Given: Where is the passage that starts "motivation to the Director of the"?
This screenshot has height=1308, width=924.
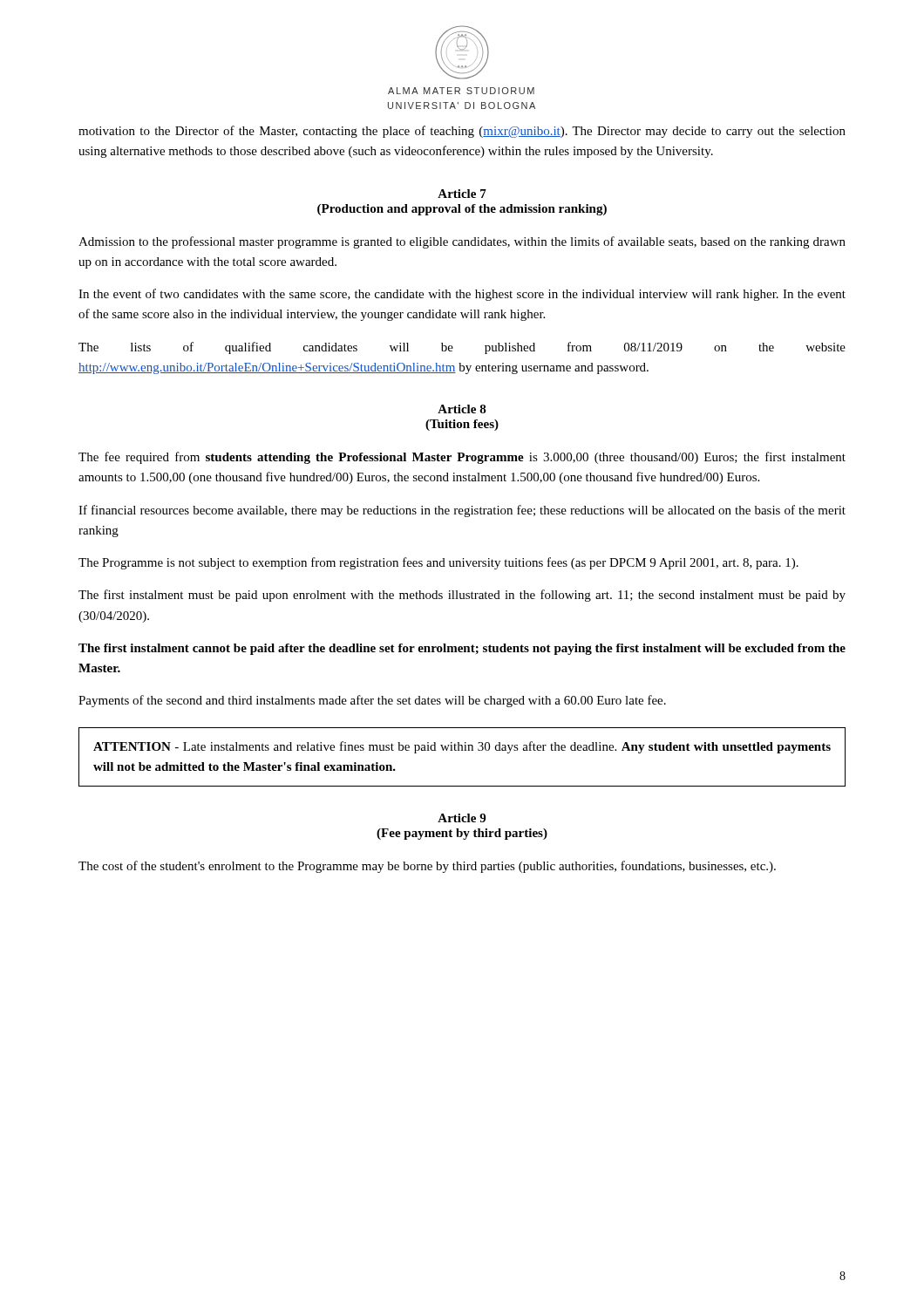Looking at the screenshot, I should [x=462, y=141].
